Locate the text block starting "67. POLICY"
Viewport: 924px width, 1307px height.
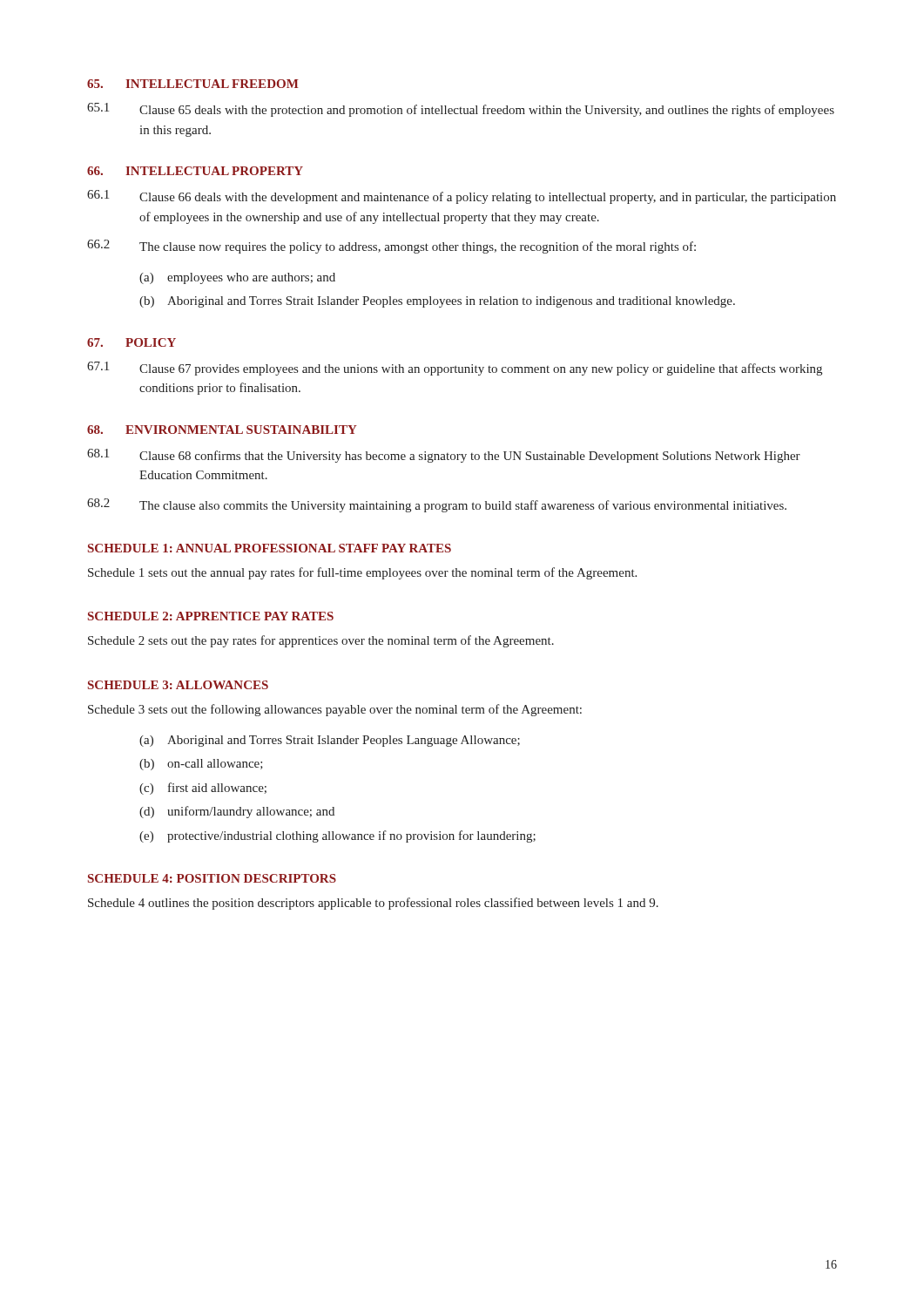click(x=132, y=342)
